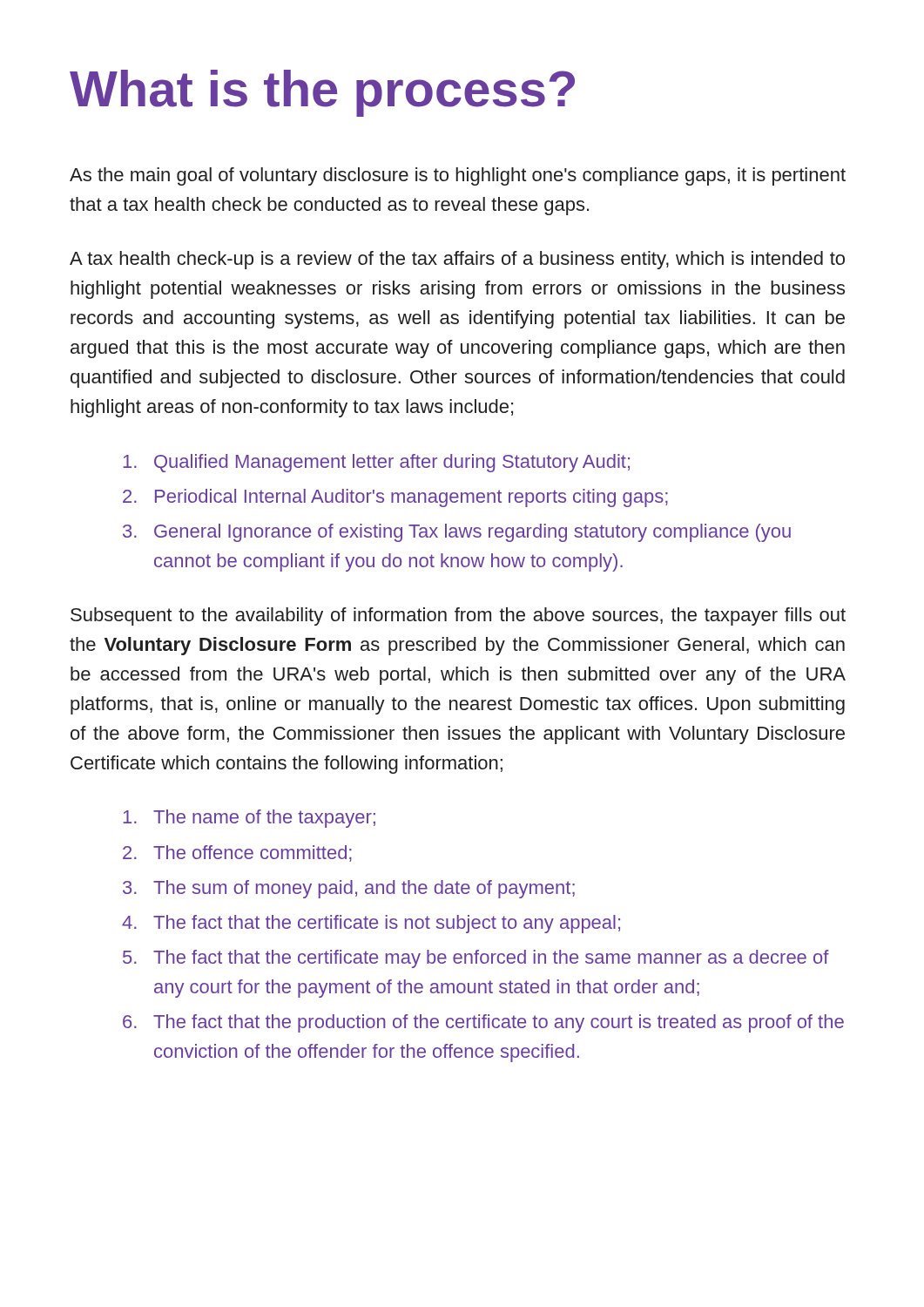
Task: Click on the element starting "A tax health"
Action: pyautogui.click(x=458, y=333)
